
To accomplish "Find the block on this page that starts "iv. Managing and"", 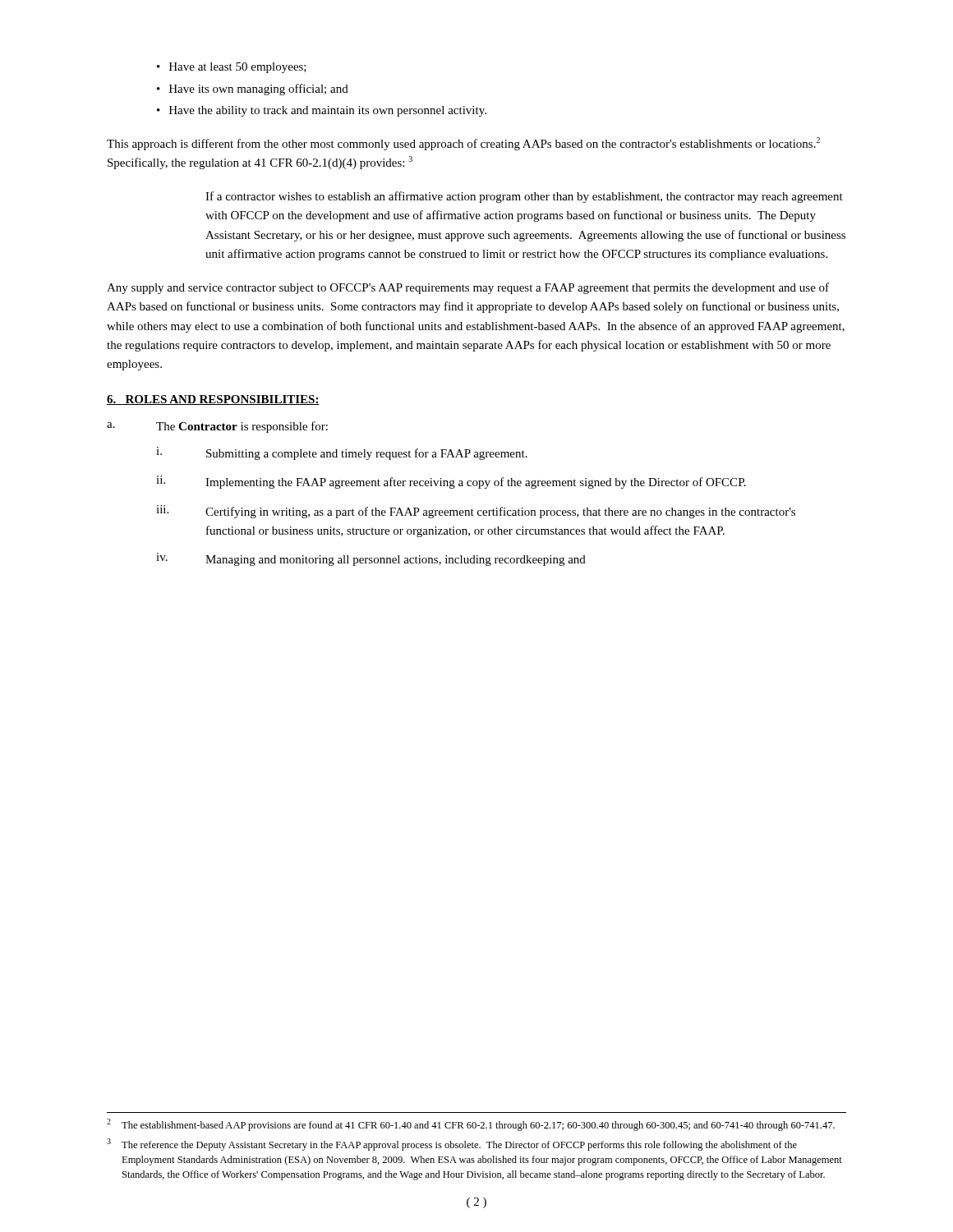I will click(501, 560).
